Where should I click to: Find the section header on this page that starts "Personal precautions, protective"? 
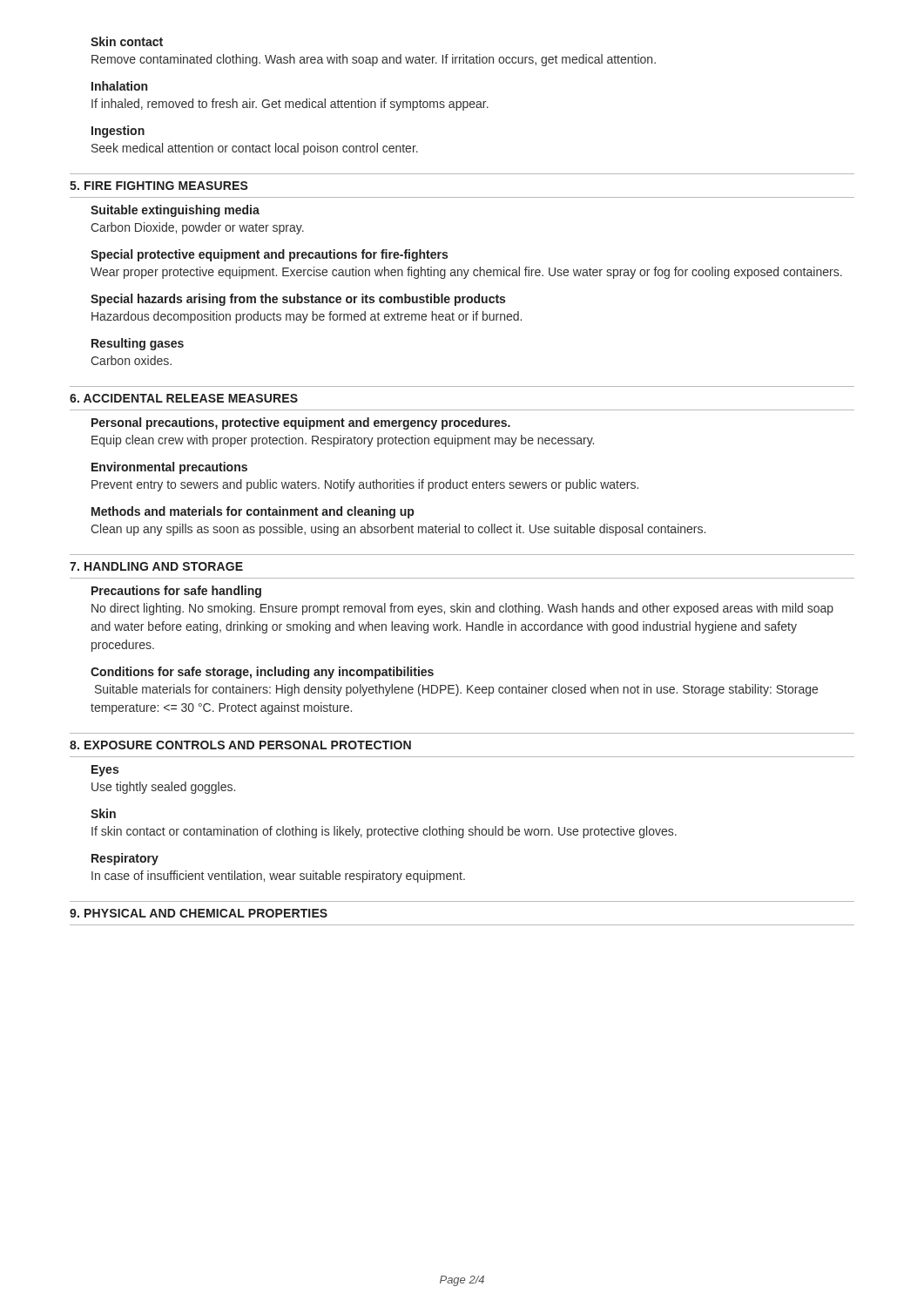301,423
